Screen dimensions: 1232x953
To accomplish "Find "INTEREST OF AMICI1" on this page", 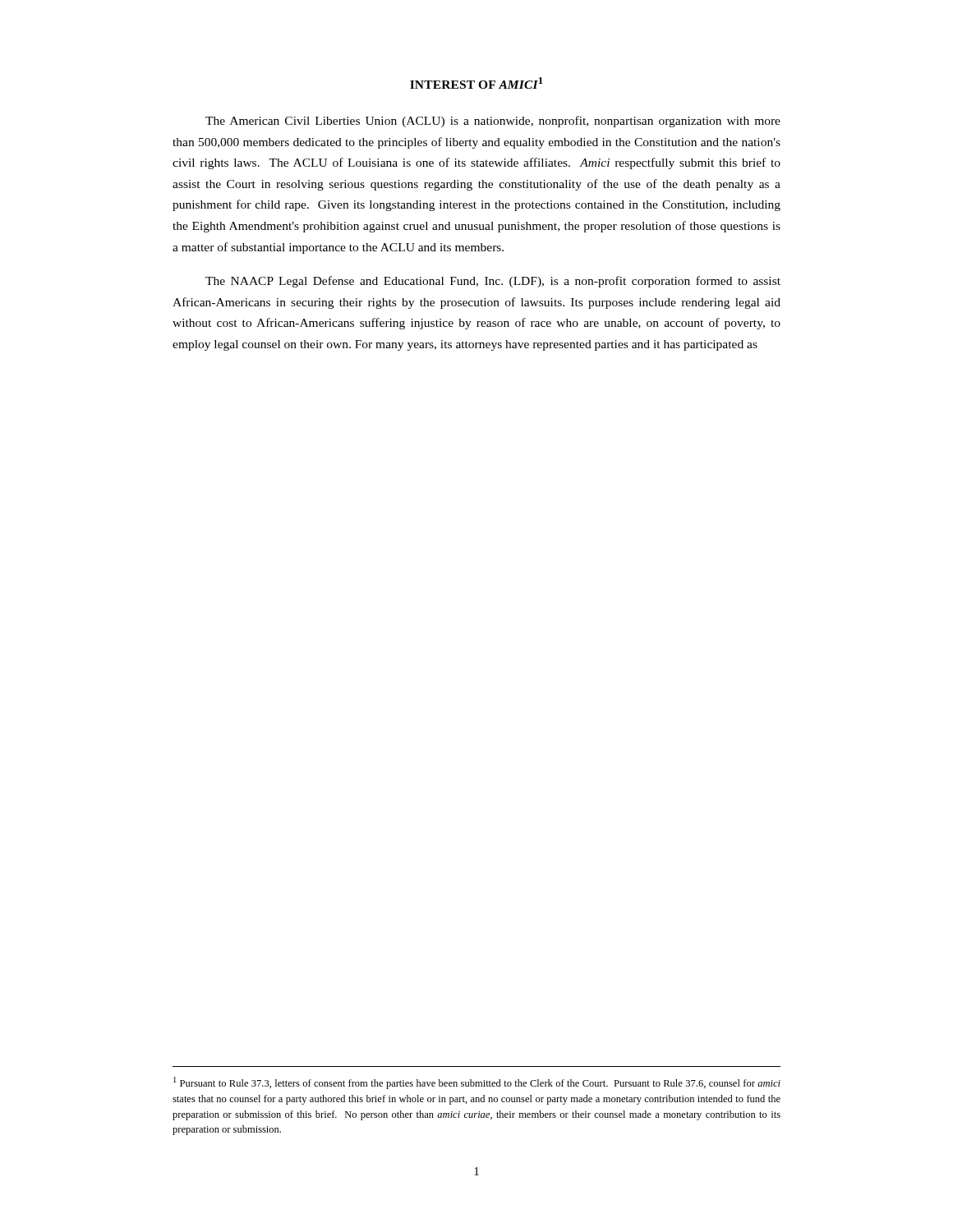I will click(476, 83).
